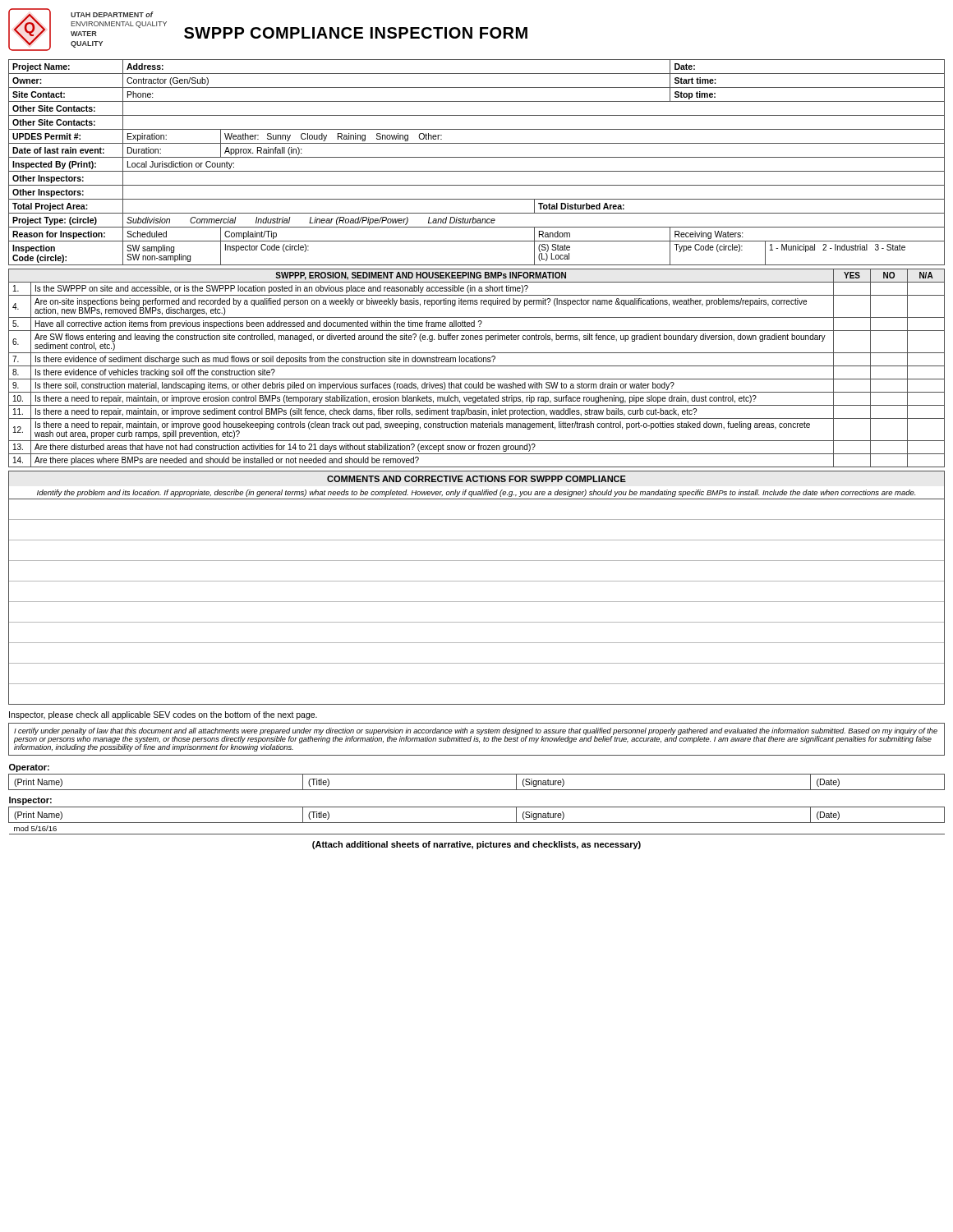Navigate to the element starting "I certify under"
953x1232 pixels.
click(476, 739)
